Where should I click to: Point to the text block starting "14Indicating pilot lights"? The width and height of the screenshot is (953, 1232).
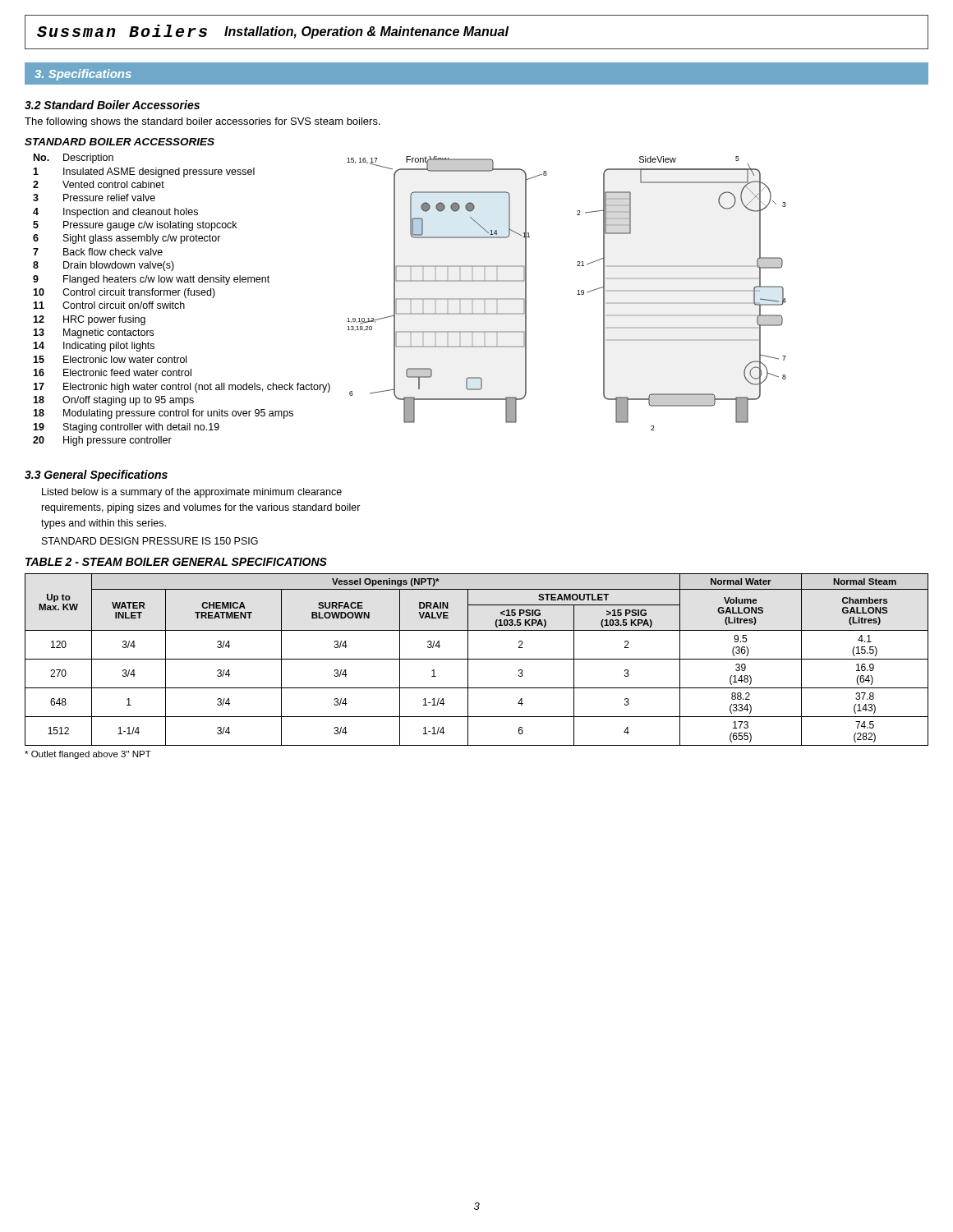coord(180,346)
